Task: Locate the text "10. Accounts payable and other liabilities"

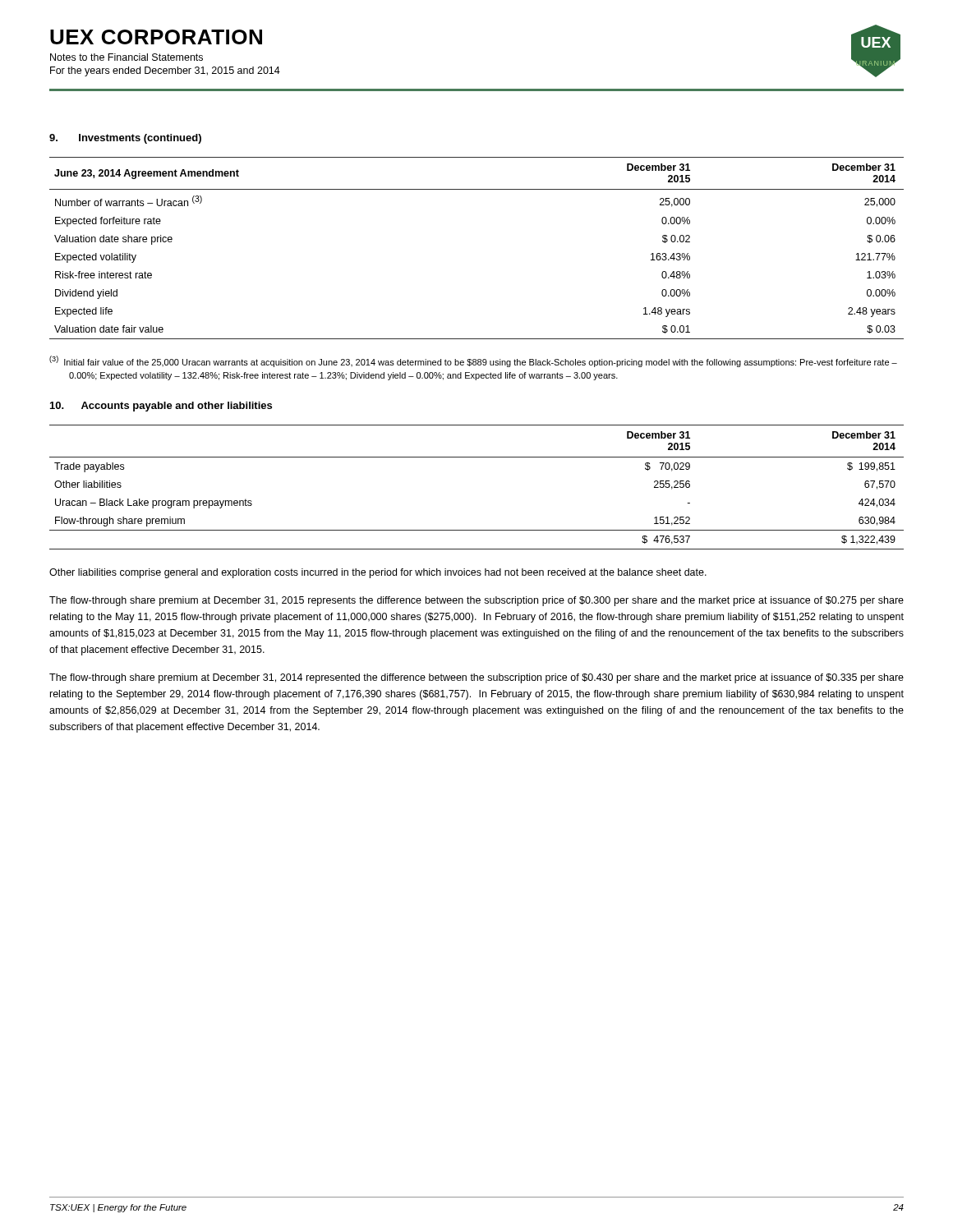Action: pyautogui.click(x=161, y=405)
